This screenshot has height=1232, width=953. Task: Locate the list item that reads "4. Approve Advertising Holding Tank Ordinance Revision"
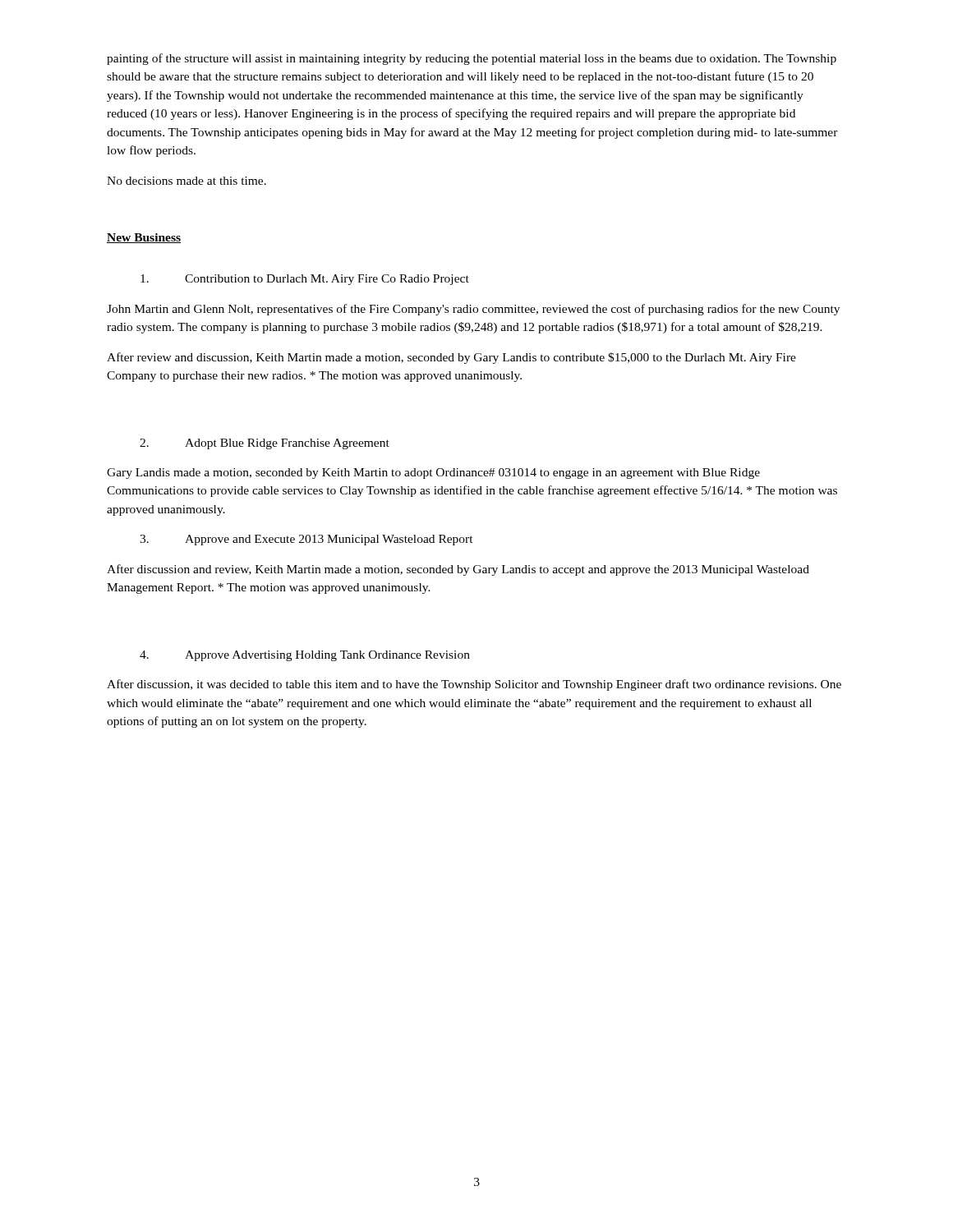[x=305, y=655]
